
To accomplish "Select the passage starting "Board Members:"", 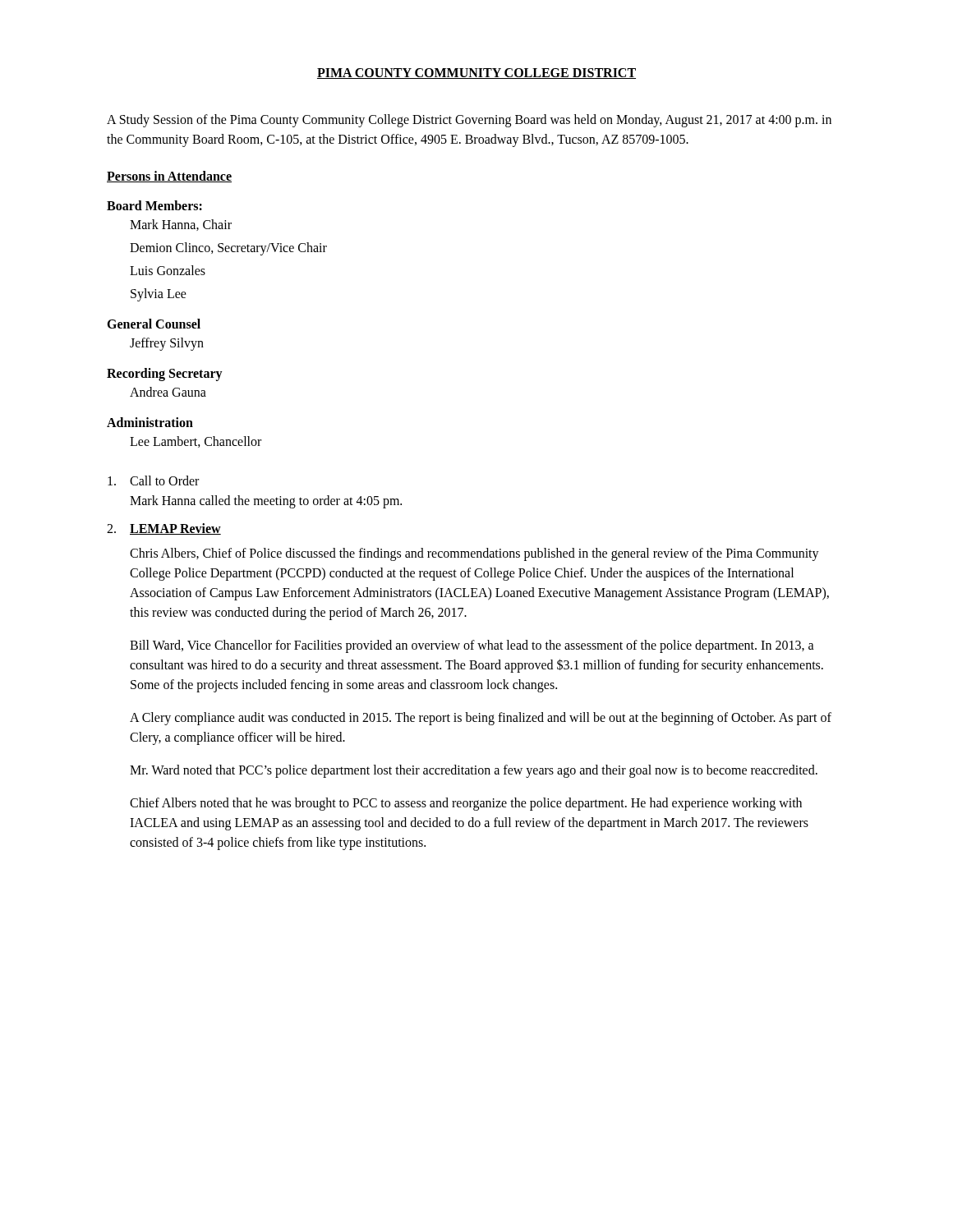I will (155, 206).
